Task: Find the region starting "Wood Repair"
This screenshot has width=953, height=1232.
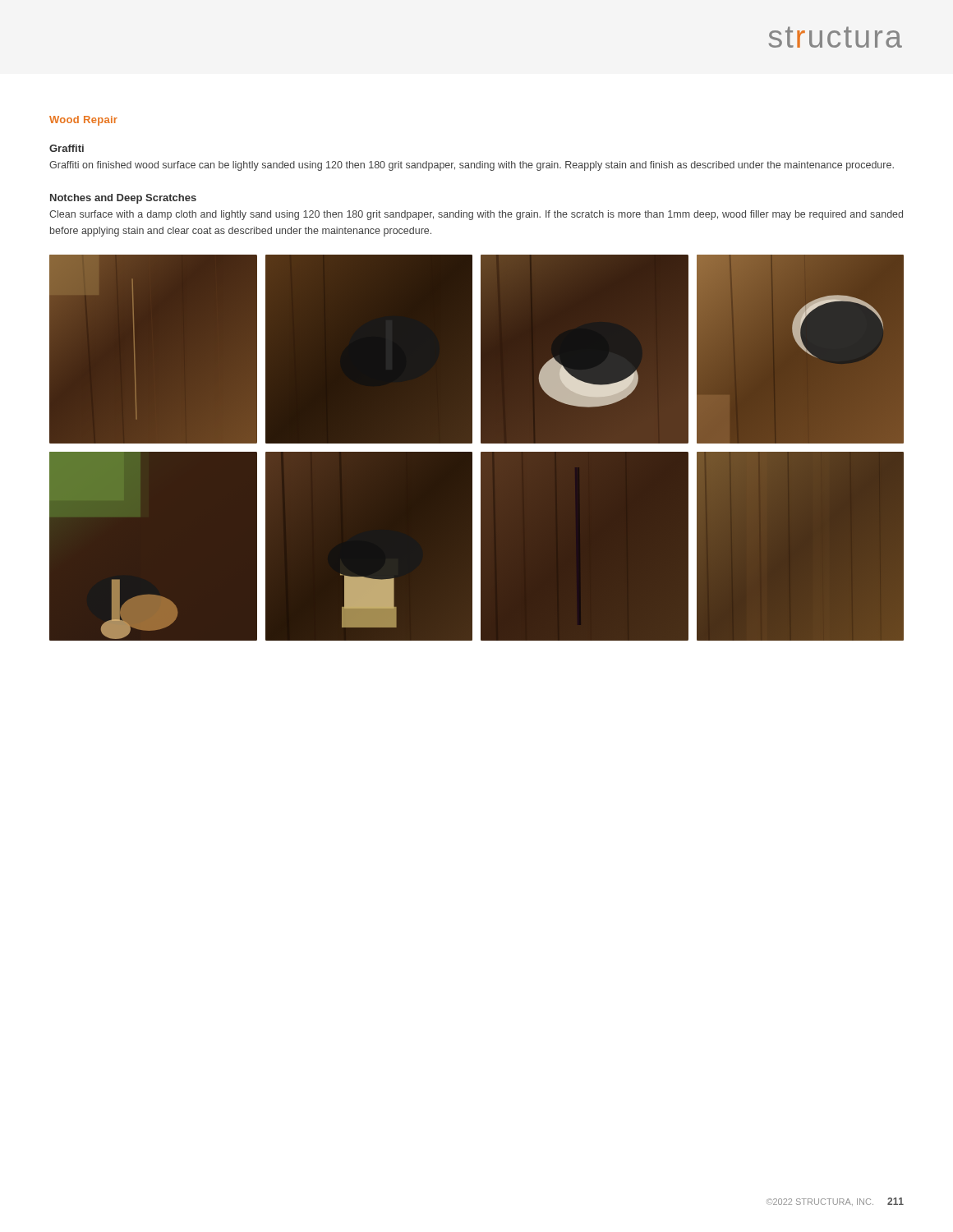Action: tap(83, 120)
